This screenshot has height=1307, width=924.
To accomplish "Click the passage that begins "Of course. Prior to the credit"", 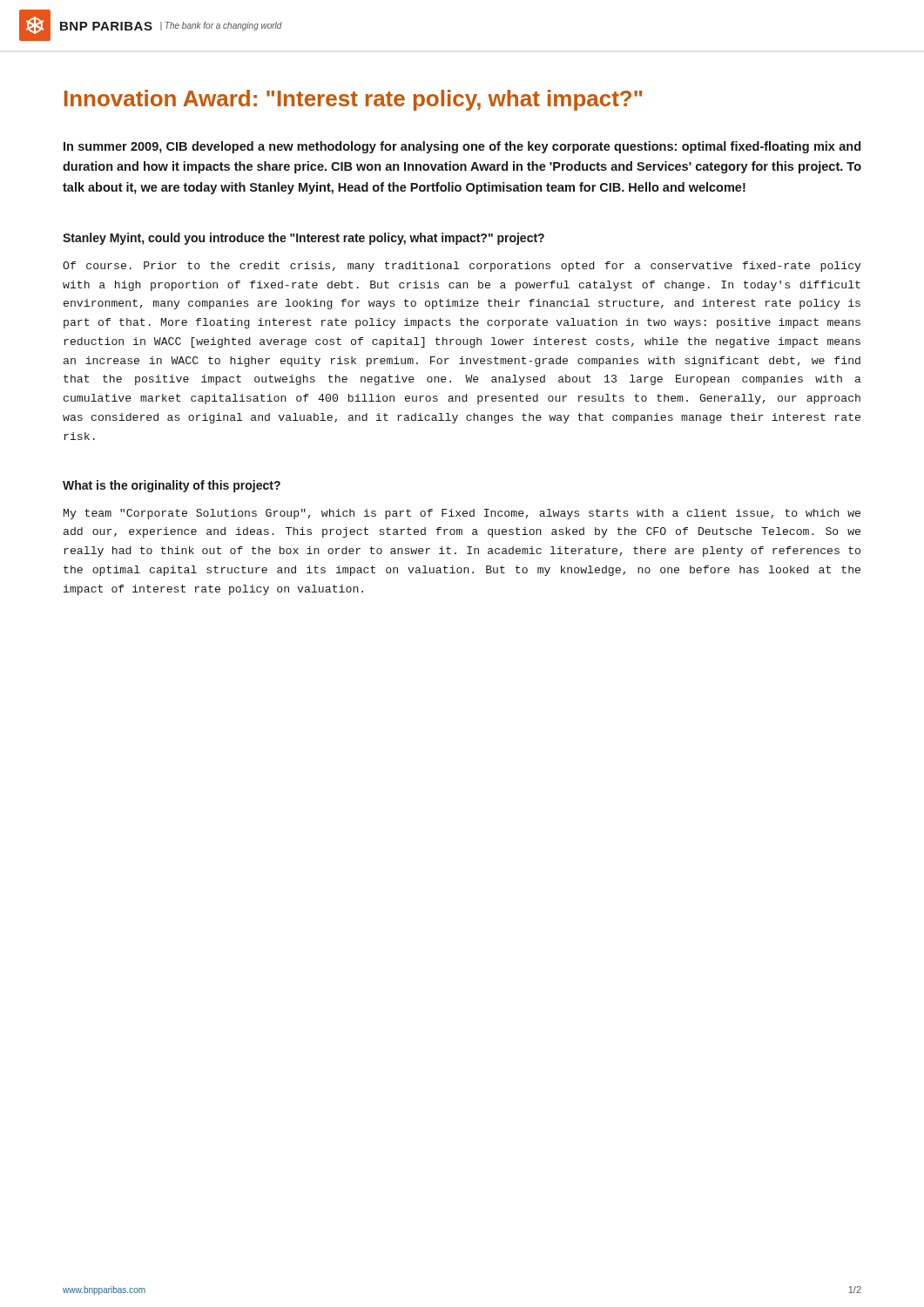I will (x=462, y=351).
